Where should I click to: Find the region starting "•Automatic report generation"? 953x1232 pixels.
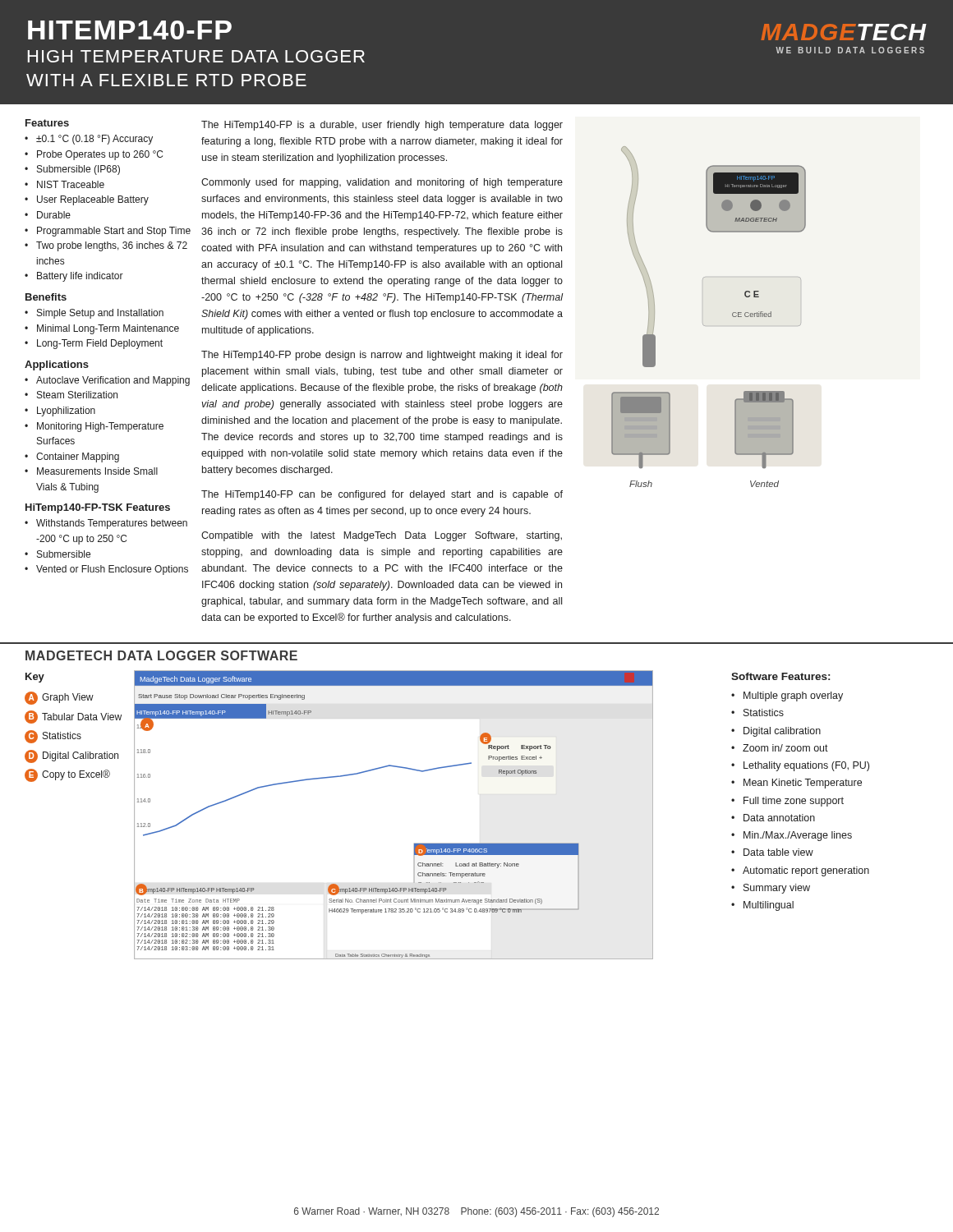[800, 871]
